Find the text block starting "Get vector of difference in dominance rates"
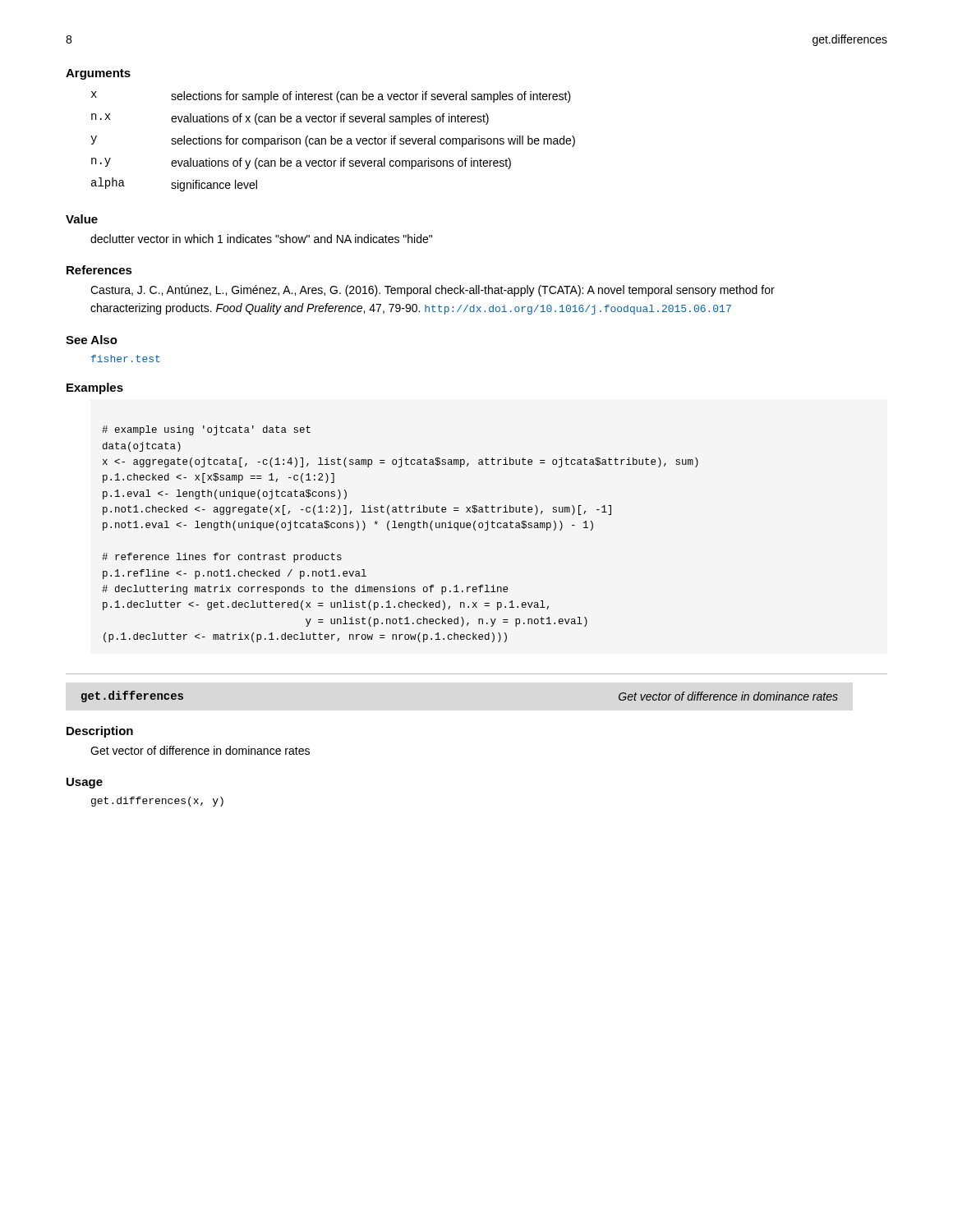The width and height of the screenshot is (953, 1232). (200, 751)
